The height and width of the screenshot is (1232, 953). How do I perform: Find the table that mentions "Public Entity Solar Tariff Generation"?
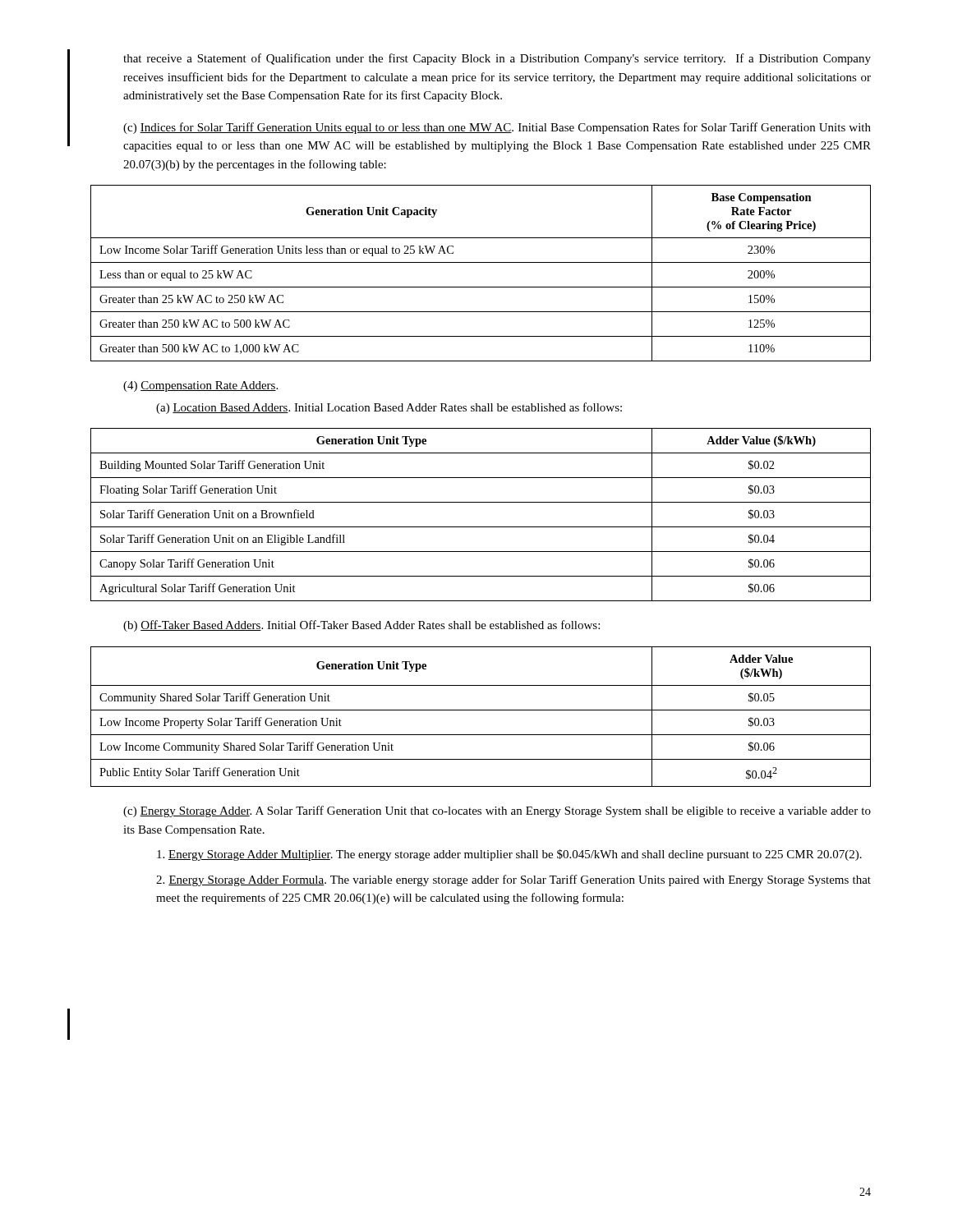(x=481, y=717)
